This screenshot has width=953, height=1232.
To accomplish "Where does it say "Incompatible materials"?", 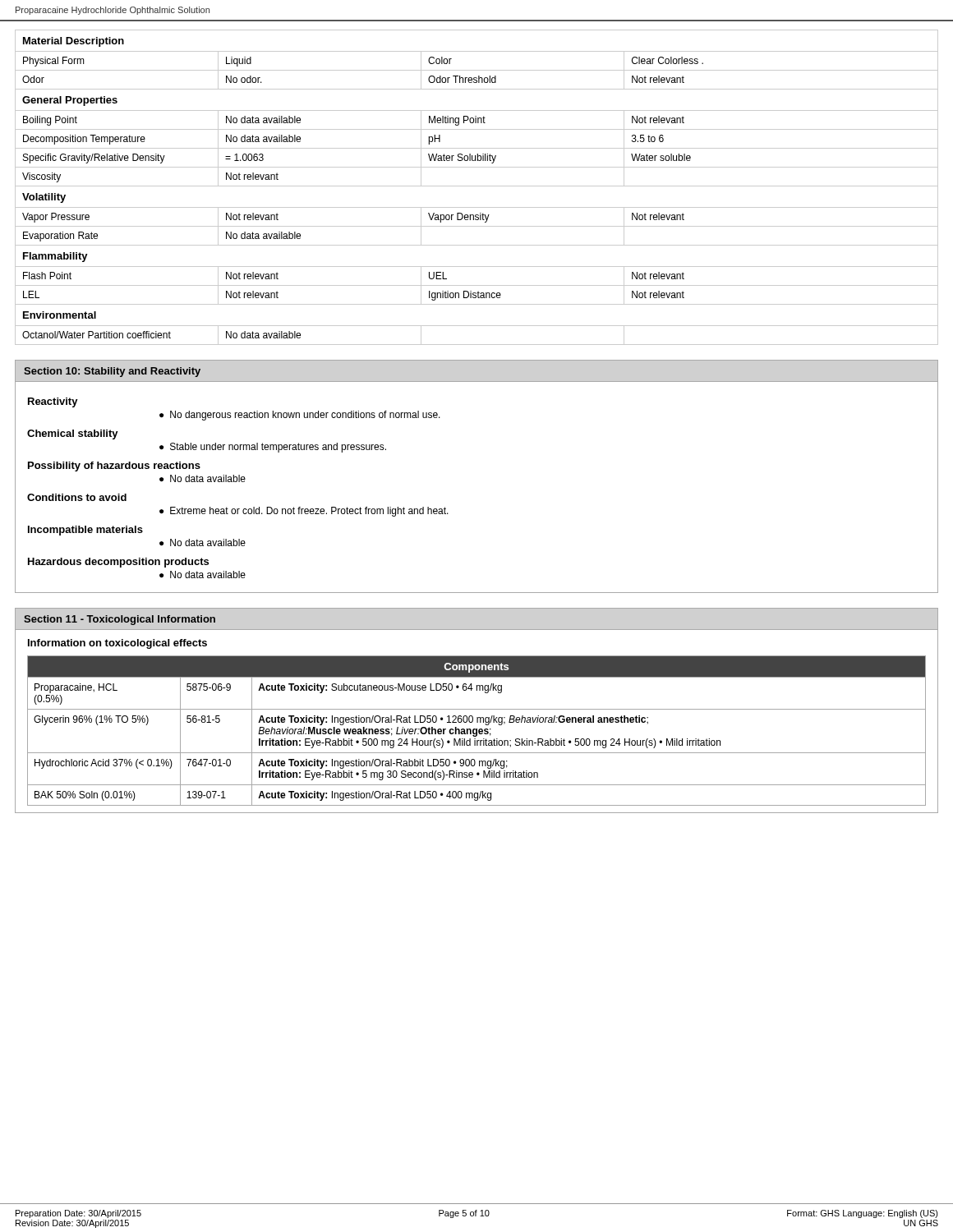I will point(85,529).
